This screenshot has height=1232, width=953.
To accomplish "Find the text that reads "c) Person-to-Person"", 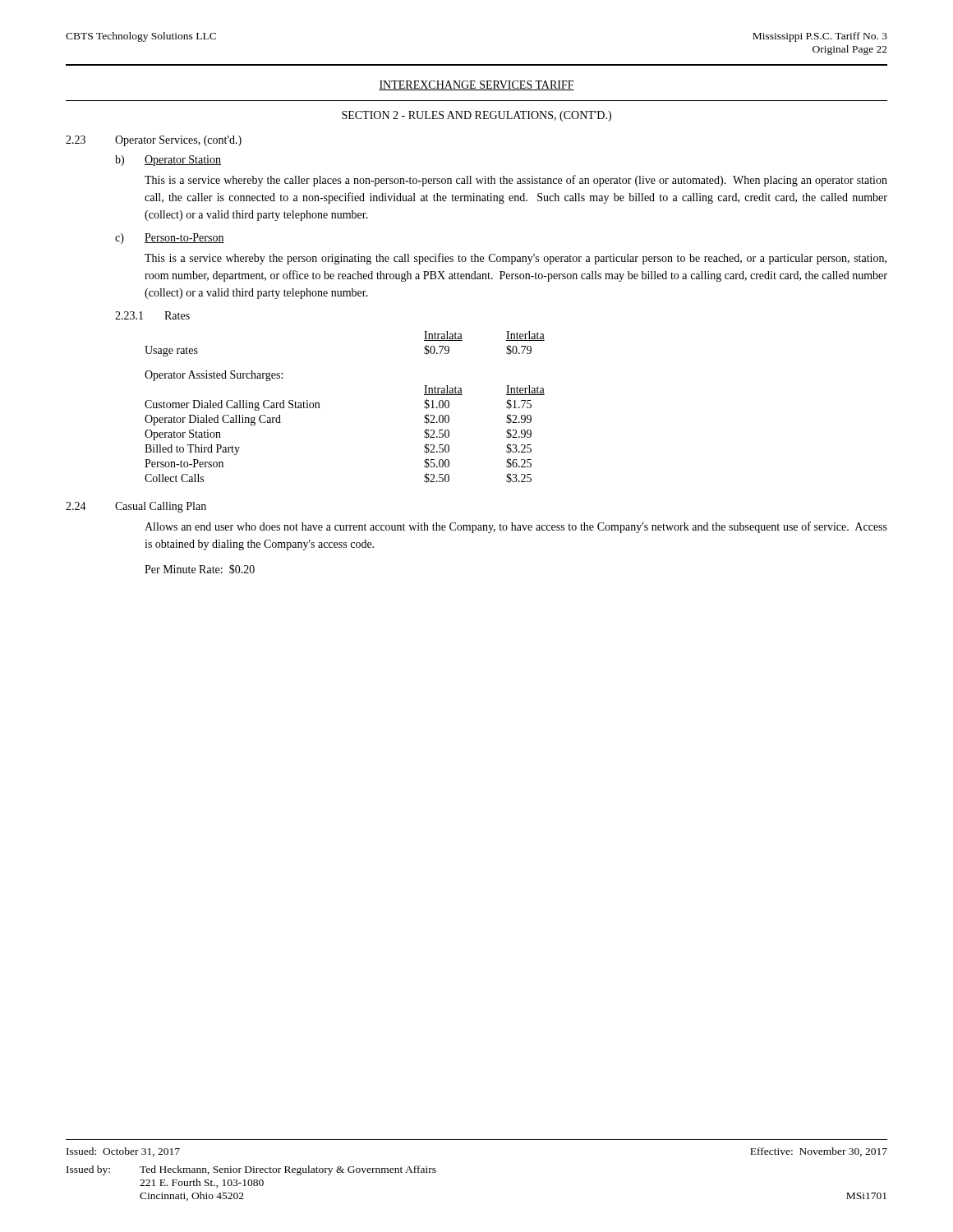I will tap(170, 239).
